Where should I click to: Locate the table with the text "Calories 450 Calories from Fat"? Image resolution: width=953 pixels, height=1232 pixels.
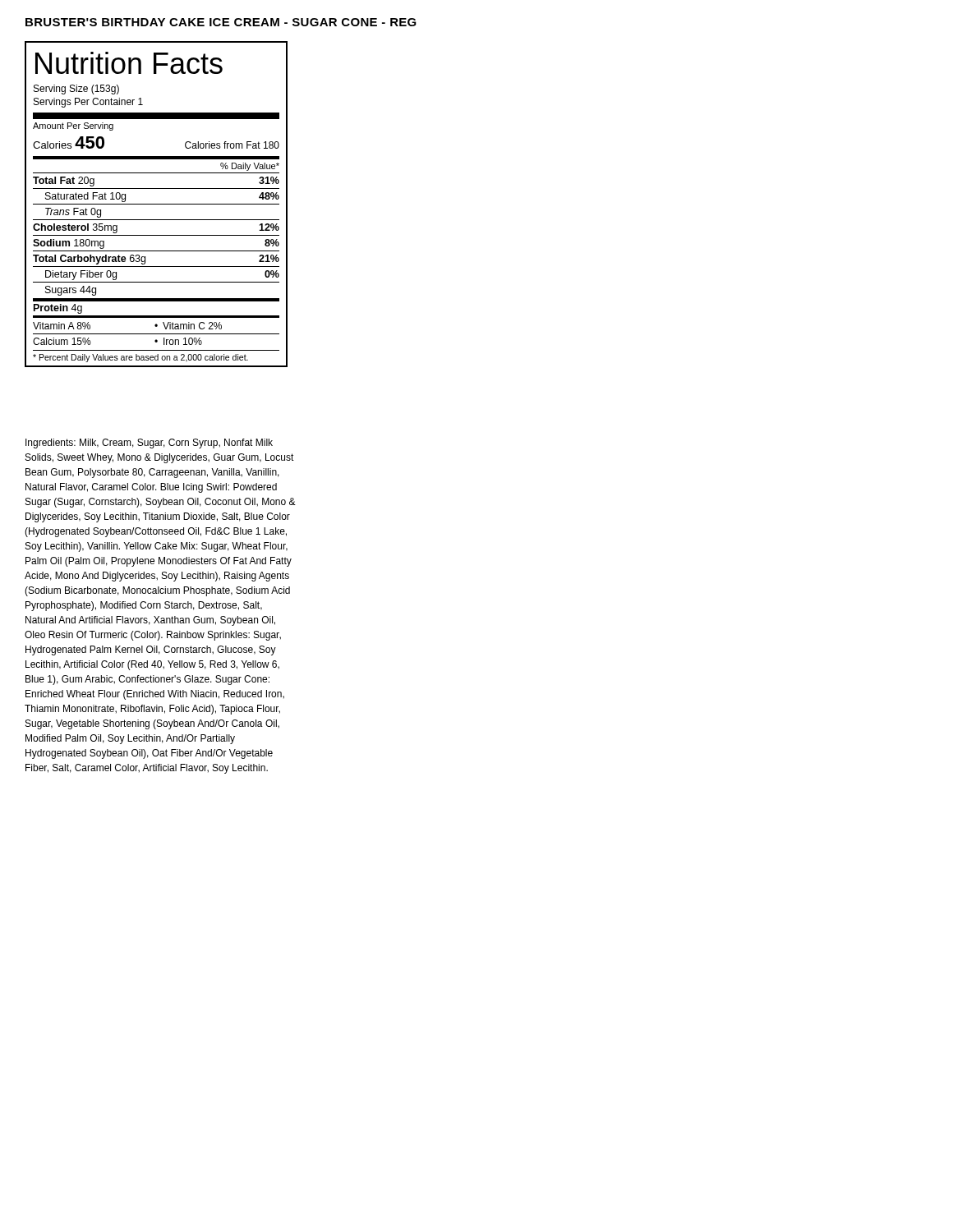point(156,240)
